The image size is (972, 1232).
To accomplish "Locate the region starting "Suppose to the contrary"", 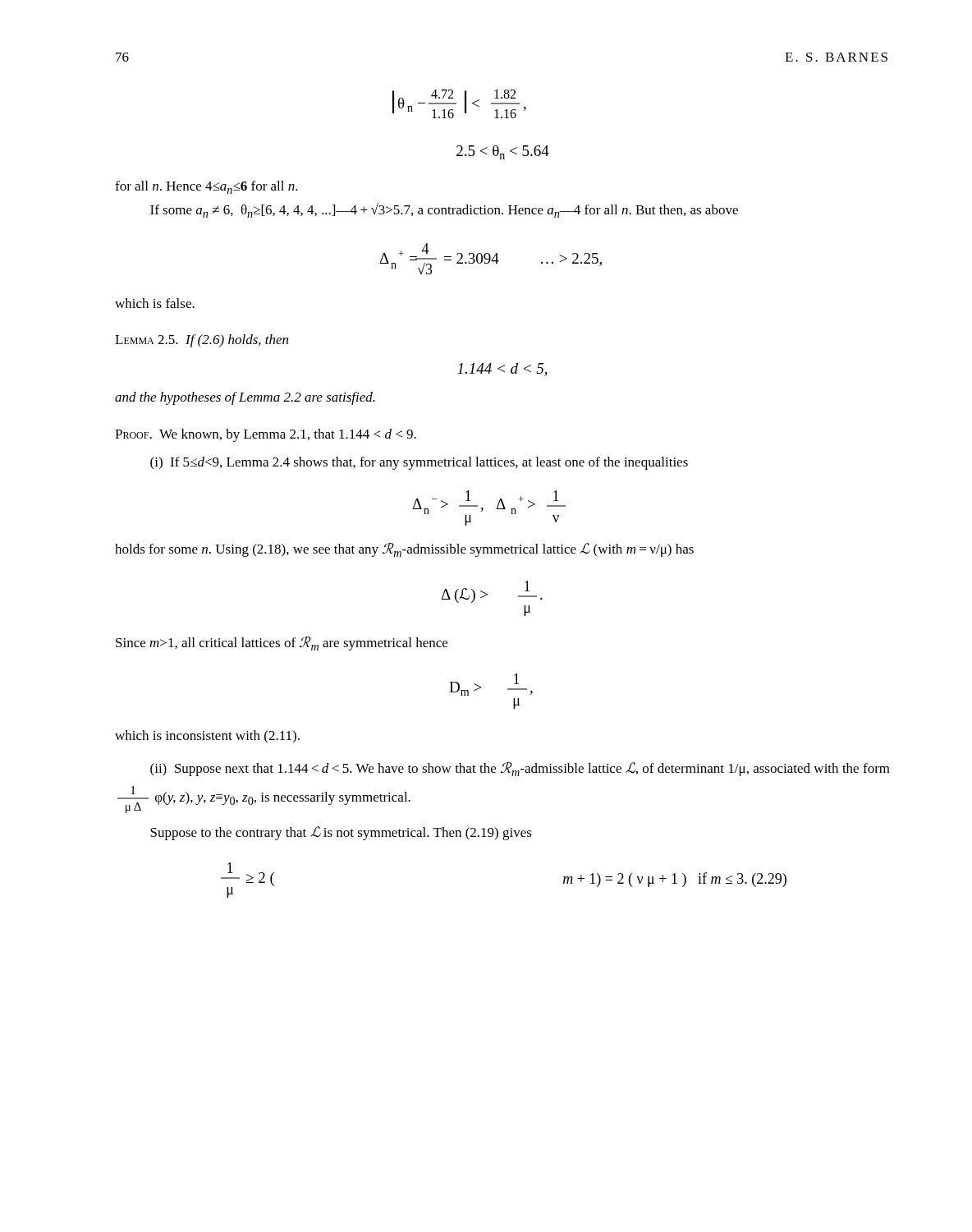I will [502, 833].
